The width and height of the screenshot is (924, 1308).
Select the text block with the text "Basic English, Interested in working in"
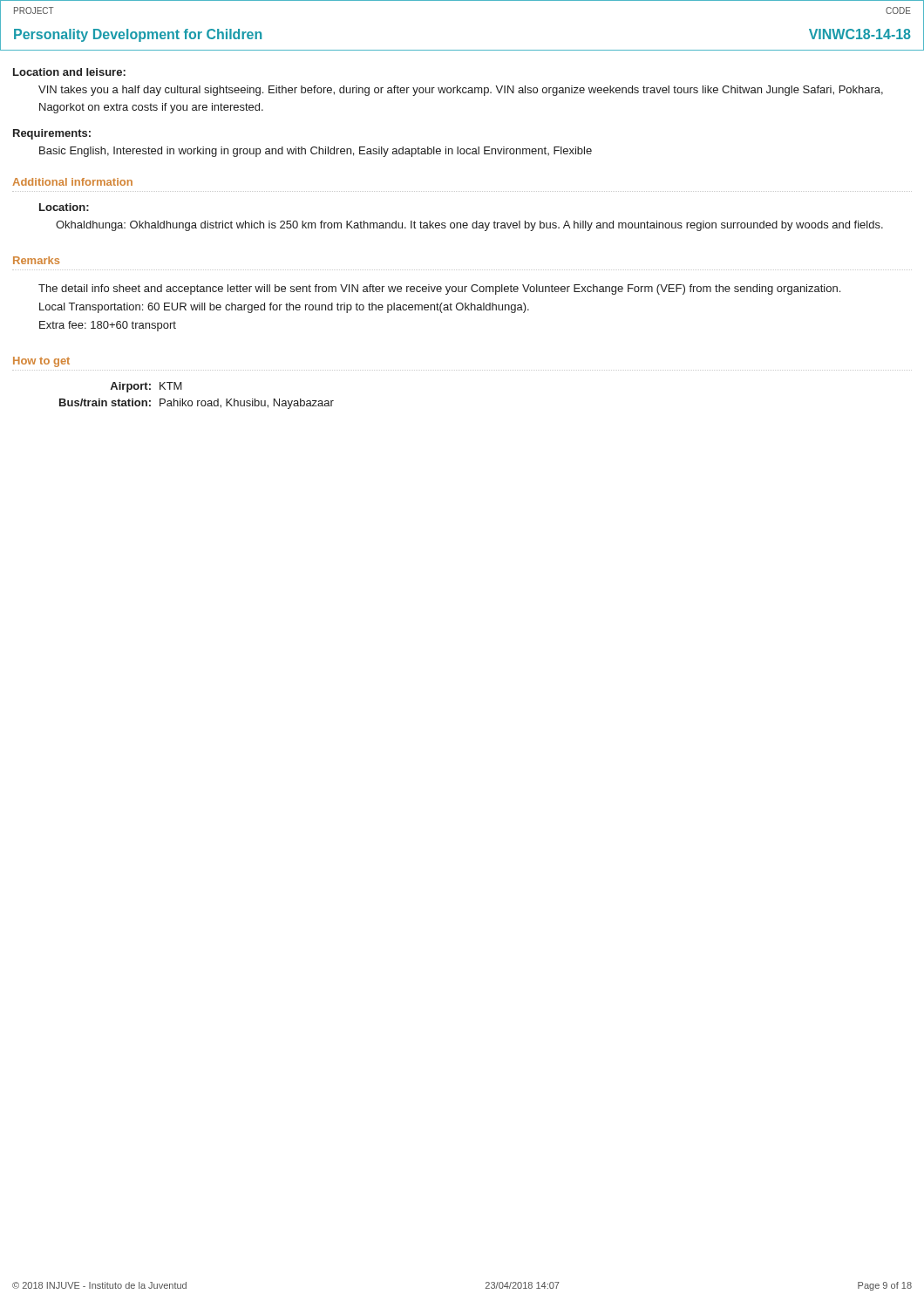pyautogui.click(x=315, y=151)
